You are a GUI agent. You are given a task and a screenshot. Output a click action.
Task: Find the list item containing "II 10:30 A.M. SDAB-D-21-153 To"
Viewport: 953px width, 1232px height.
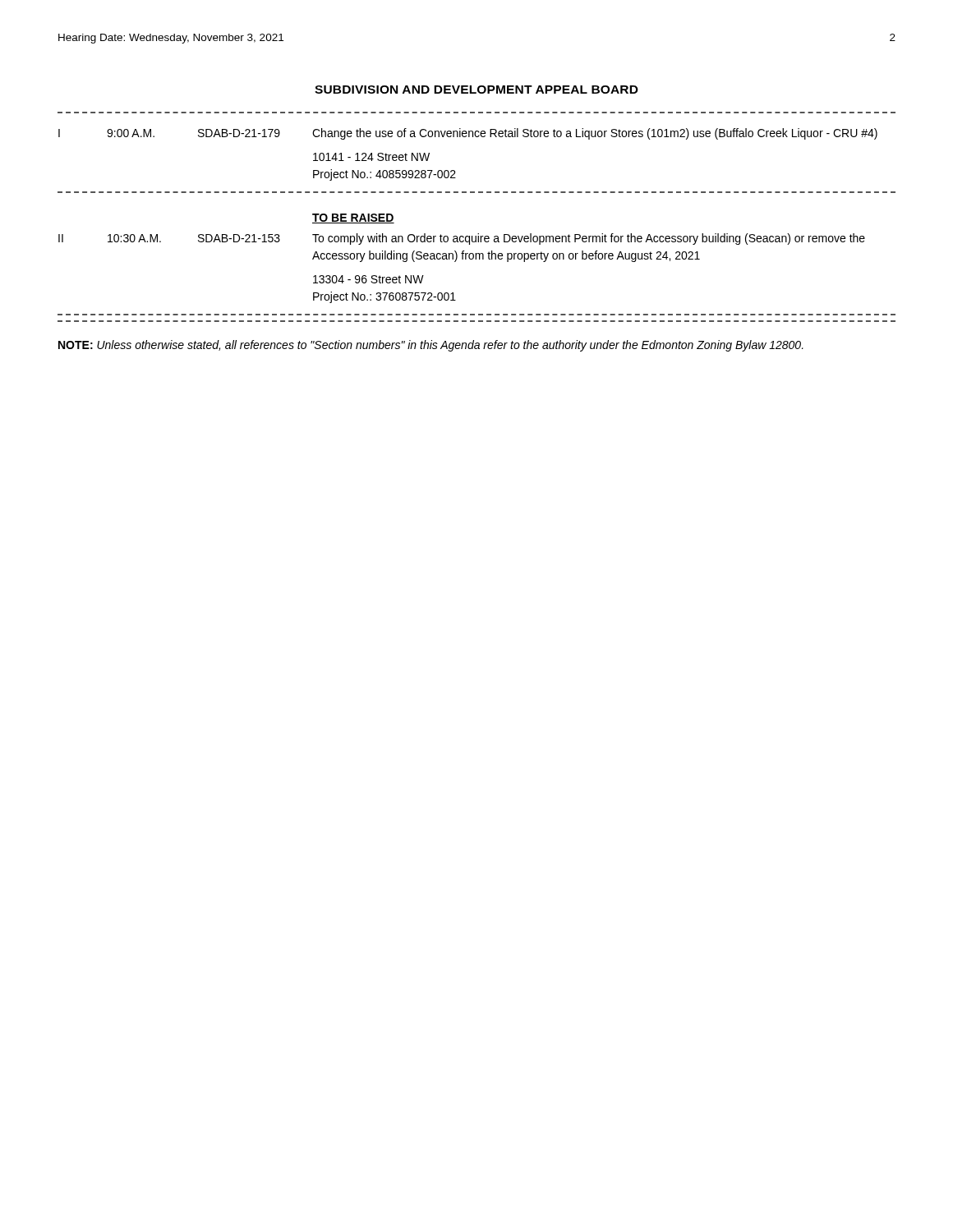tap(476, 268)
